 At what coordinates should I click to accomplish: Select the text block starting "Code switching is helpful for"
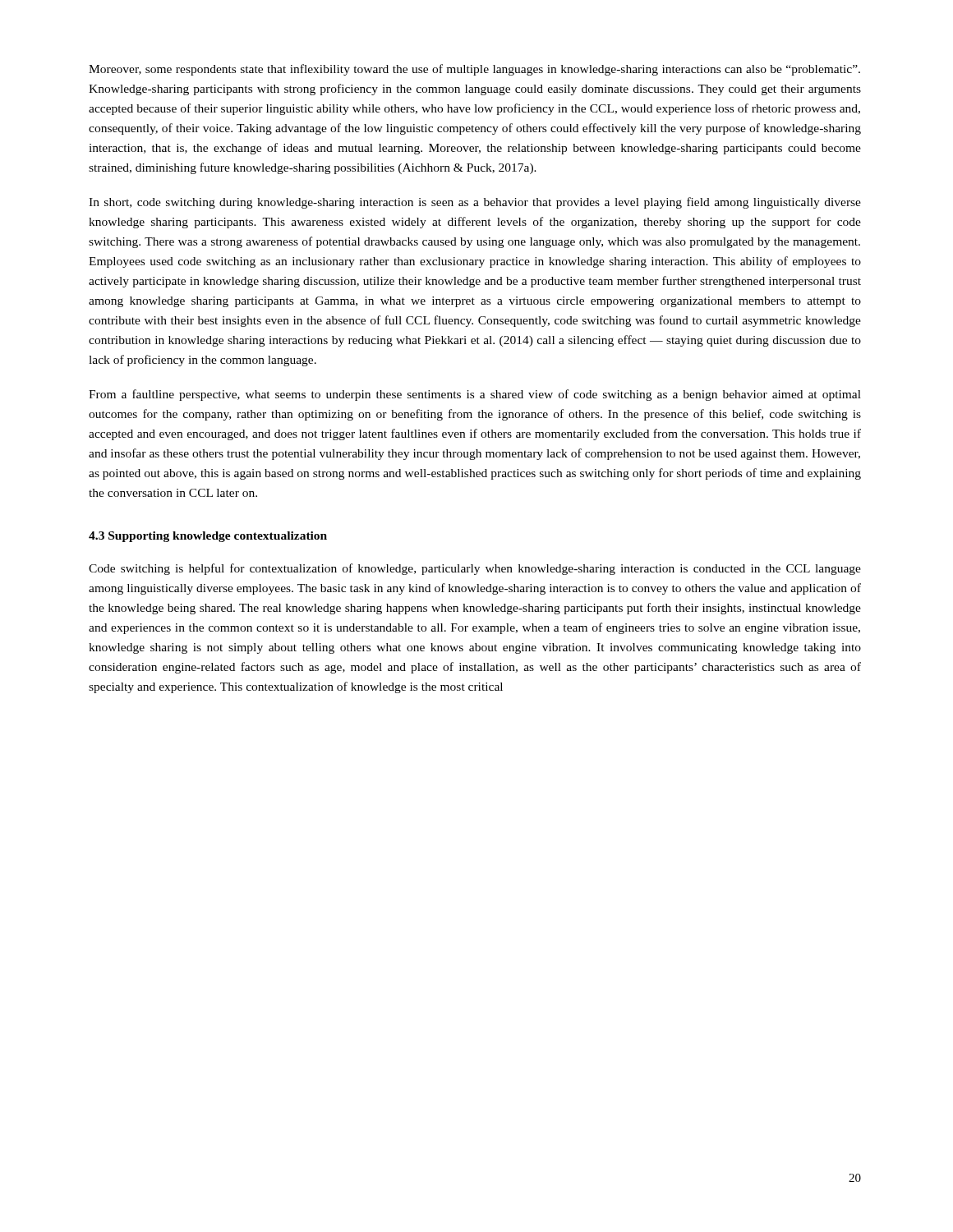[475, 627]
